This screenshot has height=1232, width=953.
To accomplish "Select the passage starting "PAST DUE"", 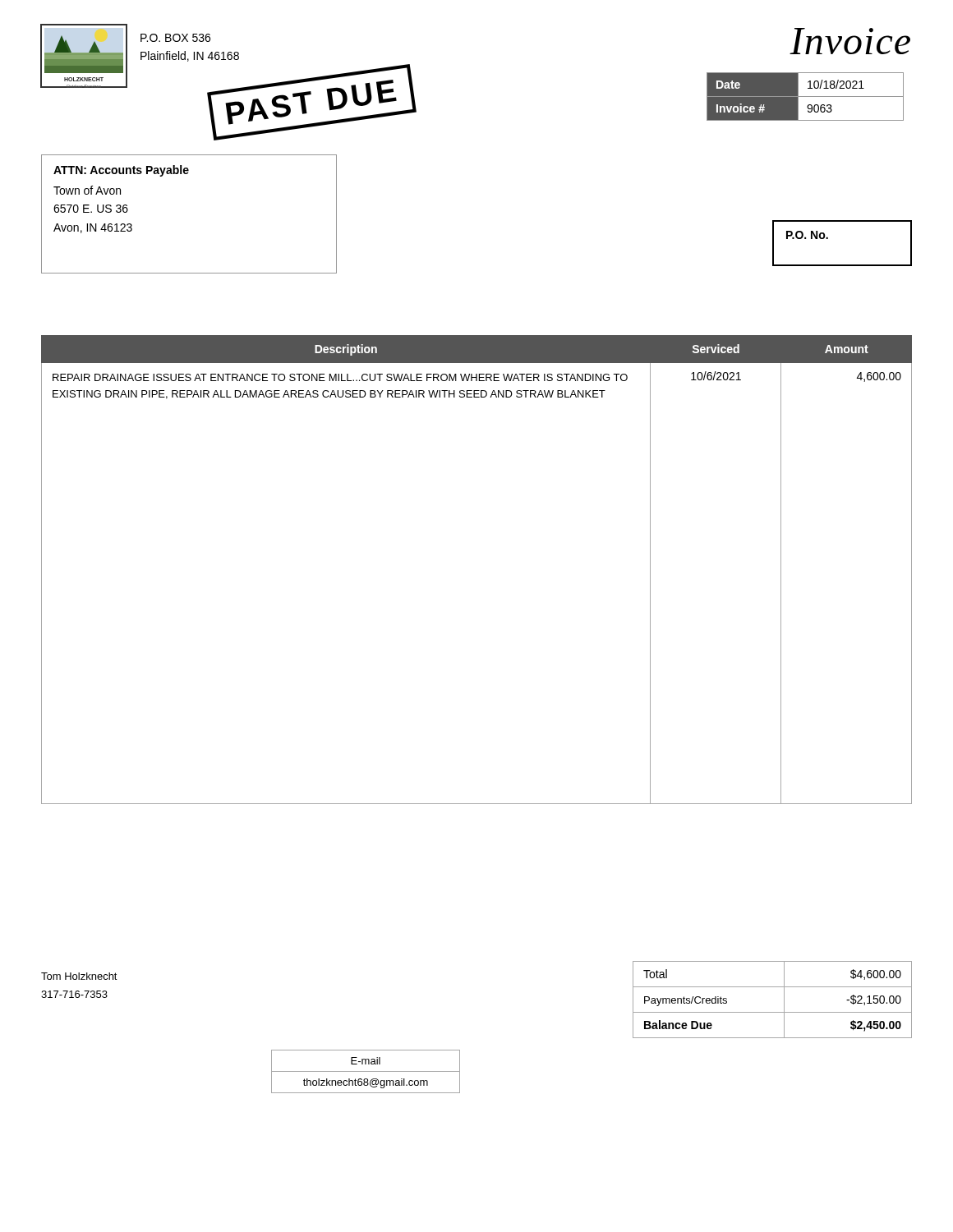I will 312,102.
